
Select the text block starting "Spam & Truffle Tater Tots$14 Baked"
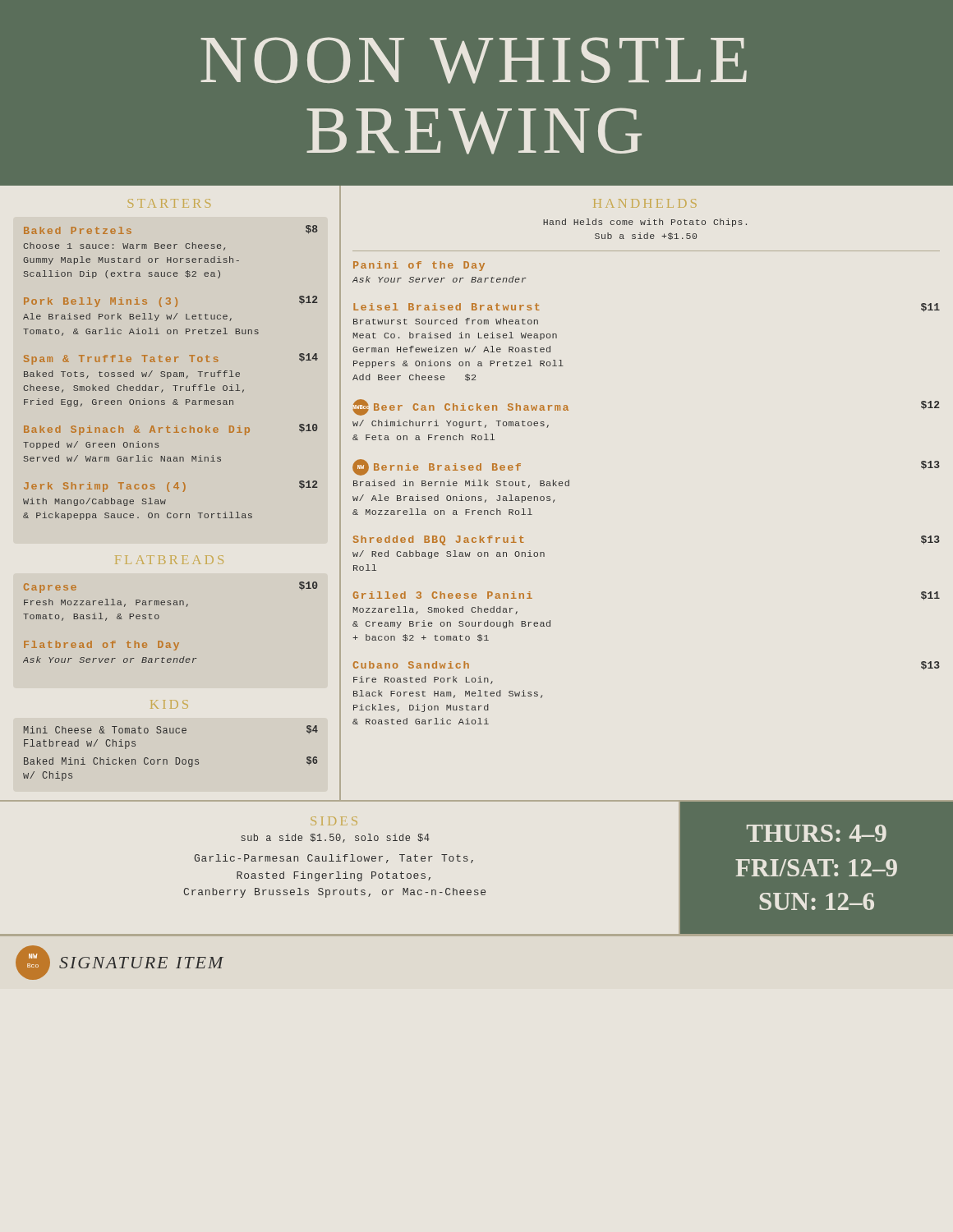coord(170,381)
